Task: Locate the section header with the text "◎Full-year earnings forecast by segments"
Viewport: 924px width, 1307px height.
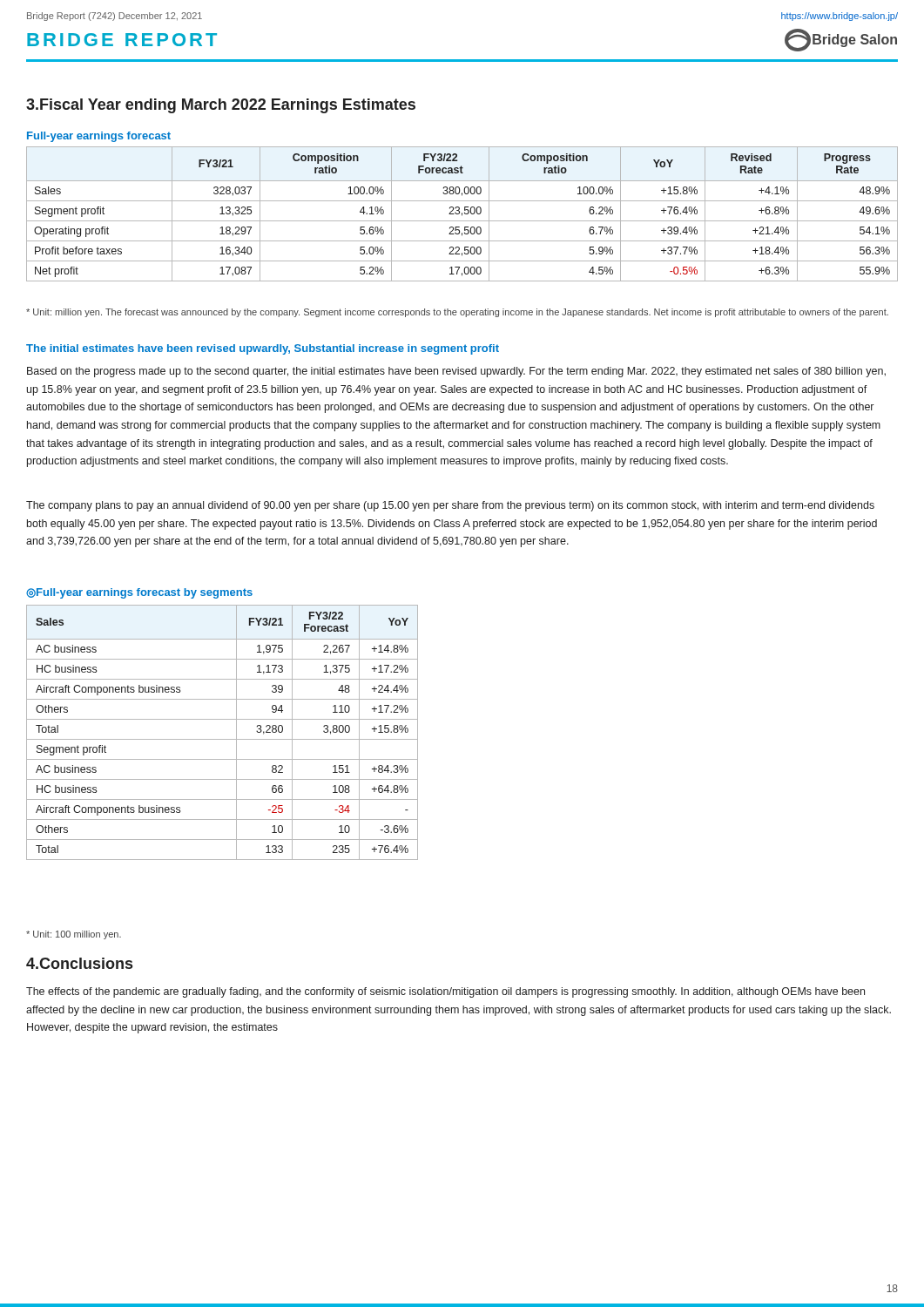Action: pyautogui.click(x=139, y=592)
